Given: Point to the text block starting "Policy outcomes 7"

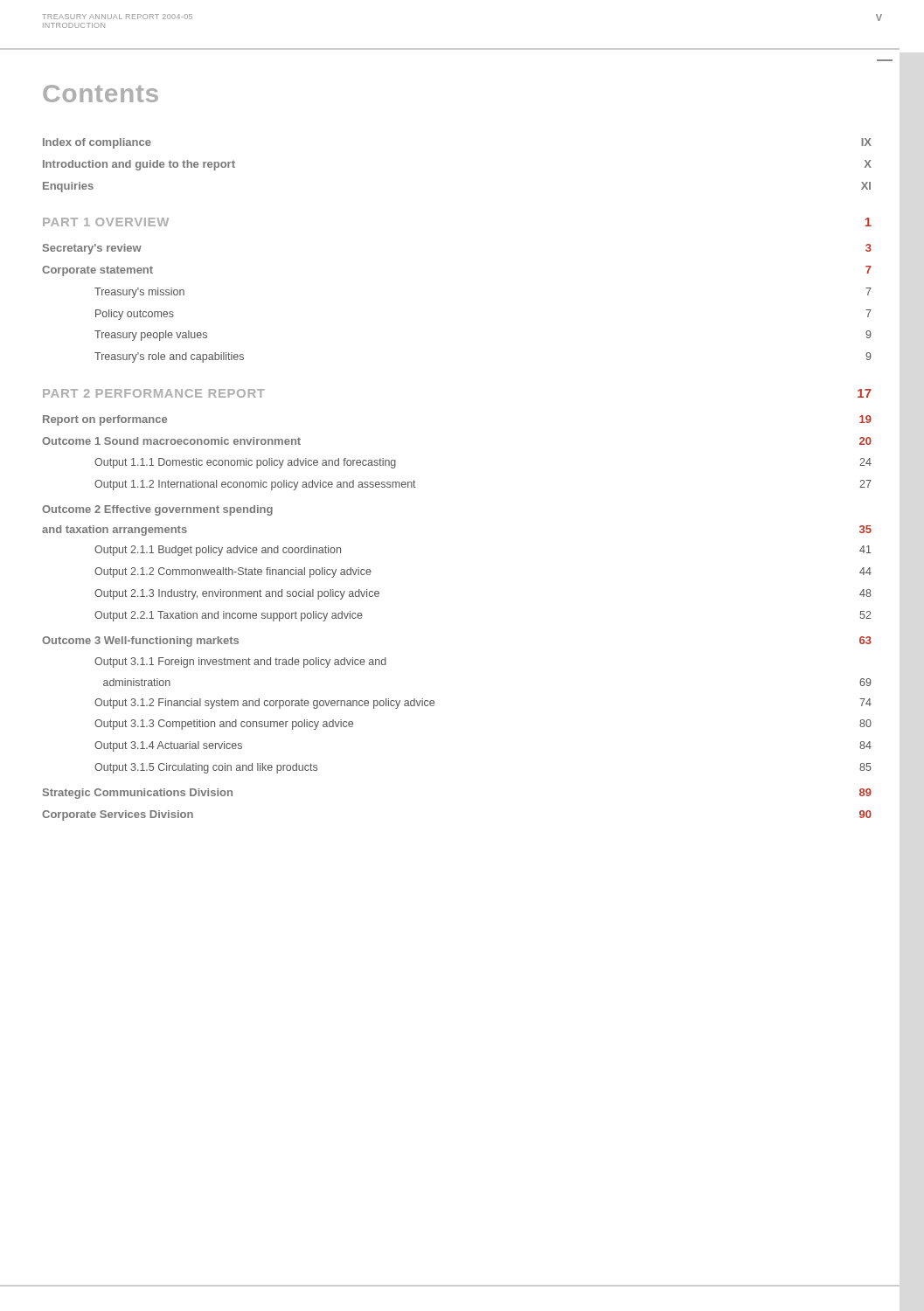Looking at the screenshot, I should 134,314.
